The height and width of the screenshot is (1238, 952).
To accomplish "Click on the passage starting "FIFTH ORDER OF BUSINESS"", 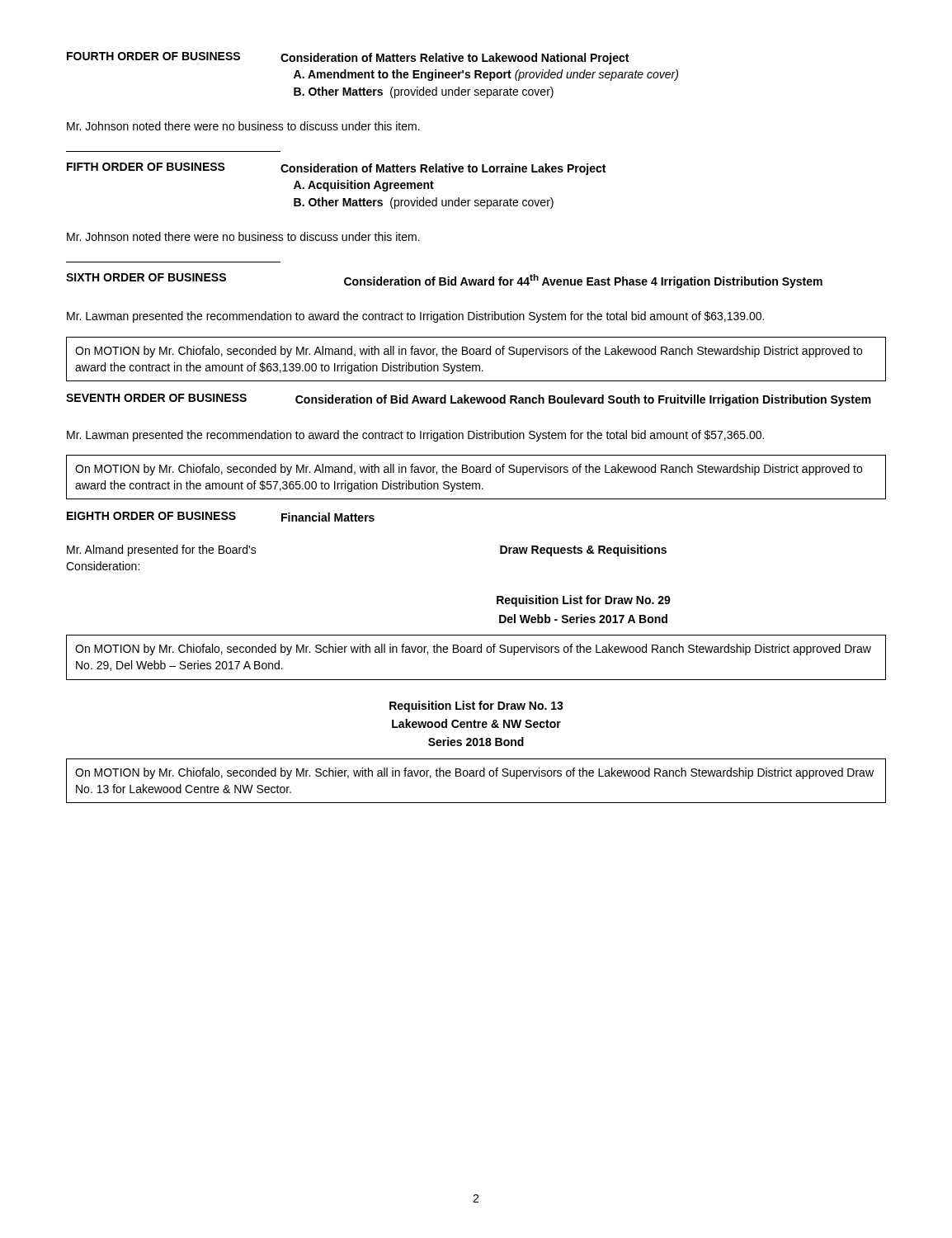I will 146,167.
